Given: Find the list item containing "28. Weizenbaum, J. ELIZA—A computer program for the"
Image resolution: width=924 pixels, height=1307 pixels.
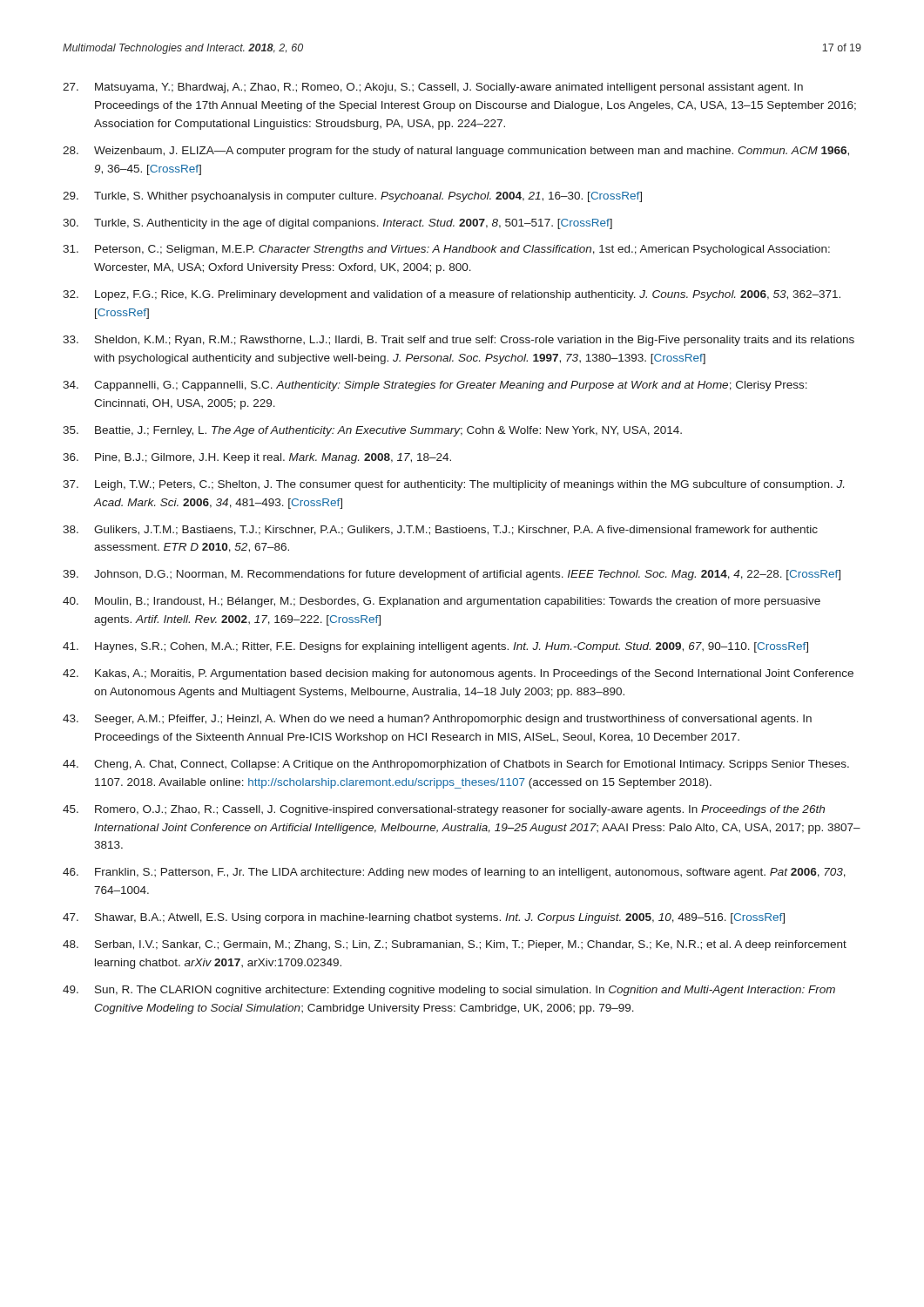Looking at the screenshot, I should click(462, 160).
